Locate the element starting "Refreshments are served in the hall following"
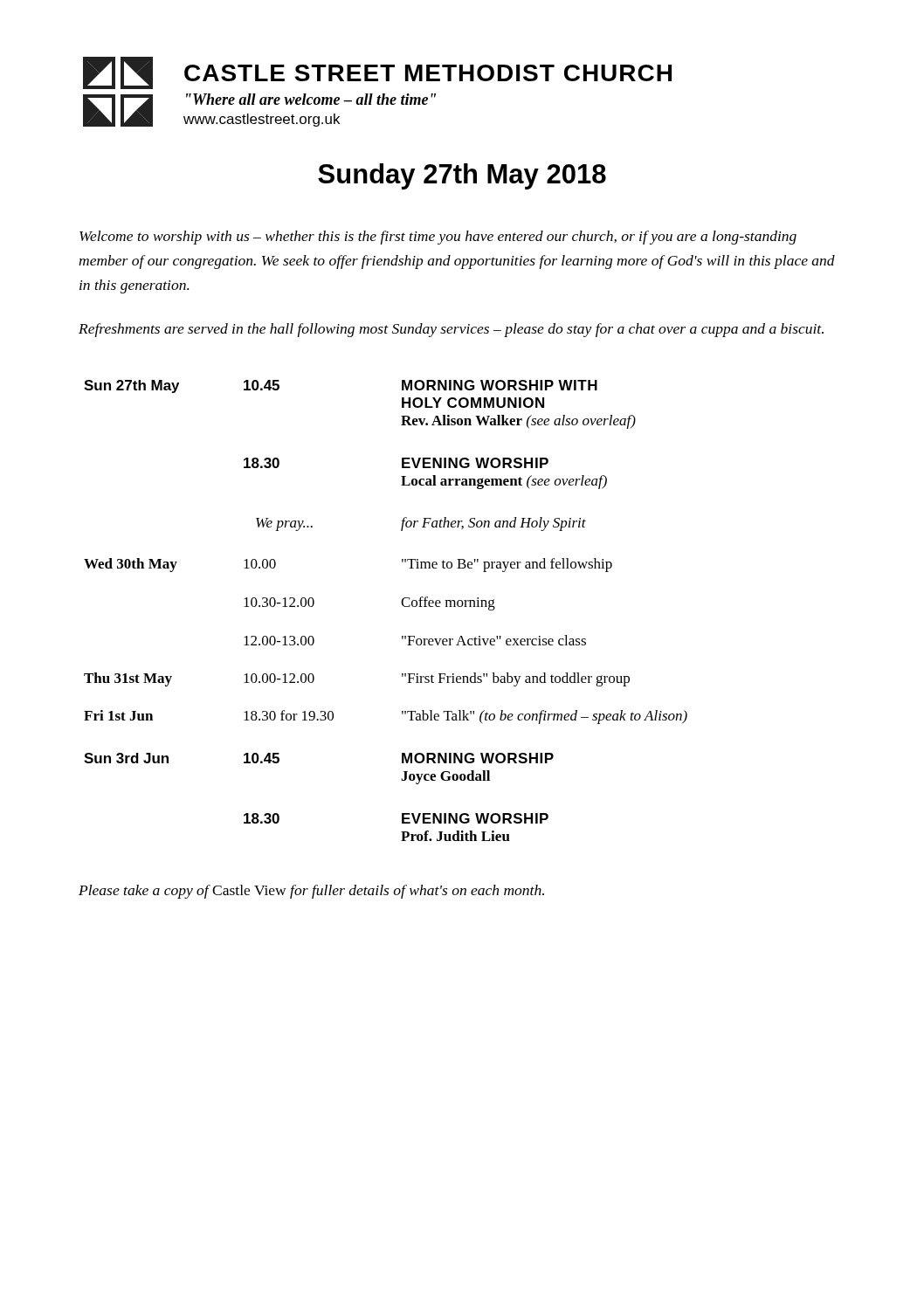This screenshot has width=924, height=1310. pyautogui.click(x=452, y=328)
